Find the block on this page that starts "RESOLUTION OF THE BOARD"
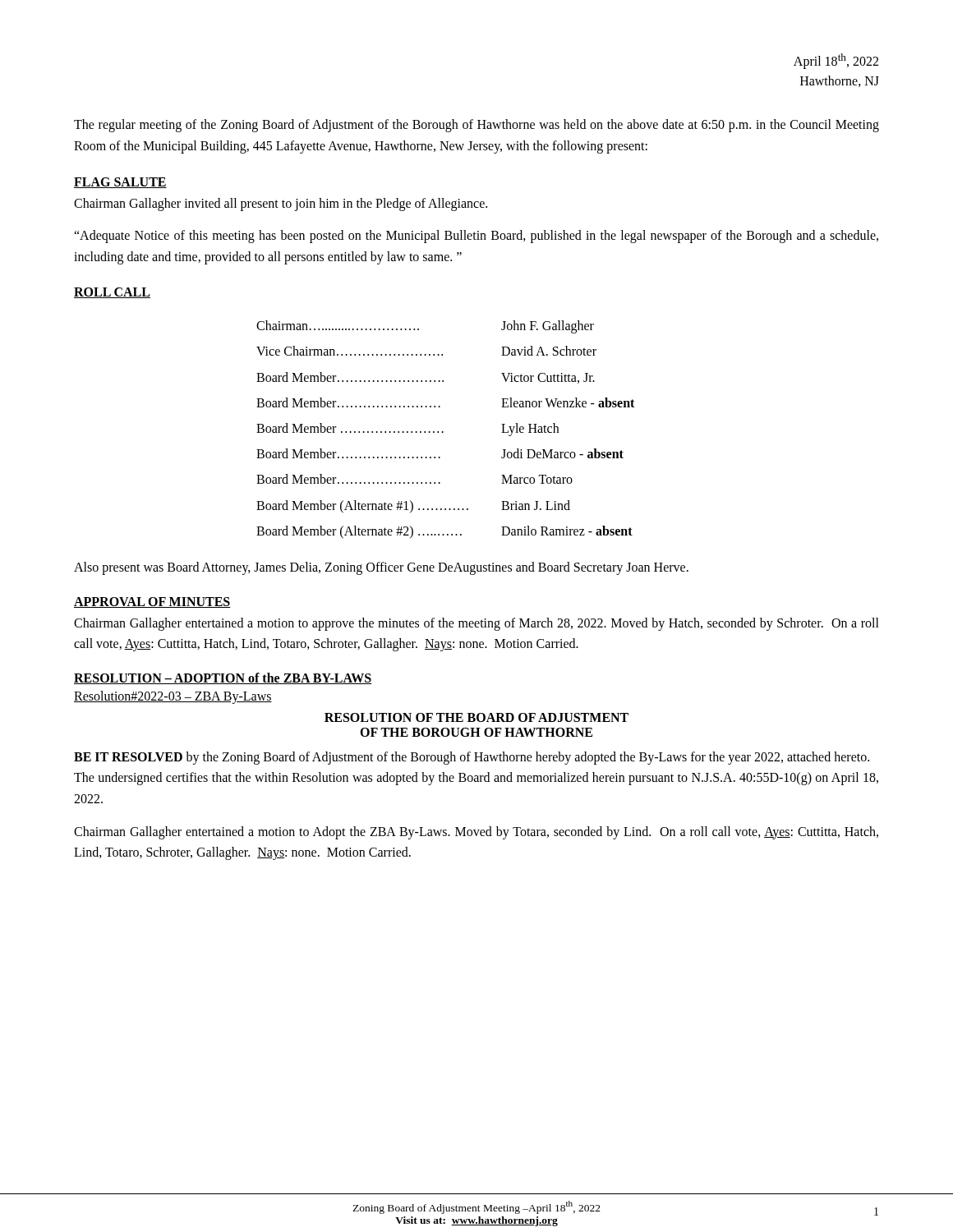The width and height of the screenshot is (953, 1232). pos(476,725)
